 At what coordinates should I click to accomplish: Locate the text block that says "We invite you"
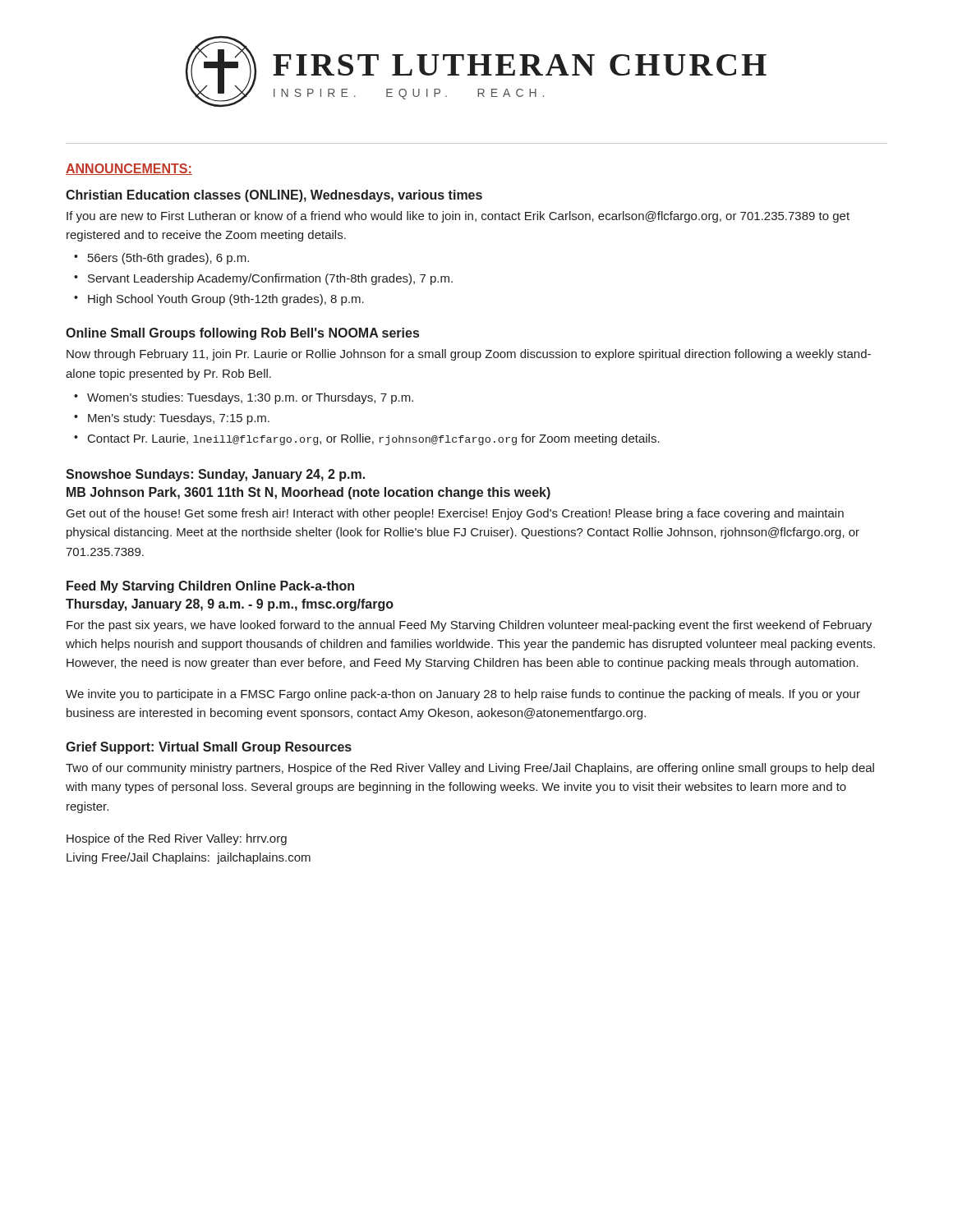pyautogui.click(x=463, y=703)
